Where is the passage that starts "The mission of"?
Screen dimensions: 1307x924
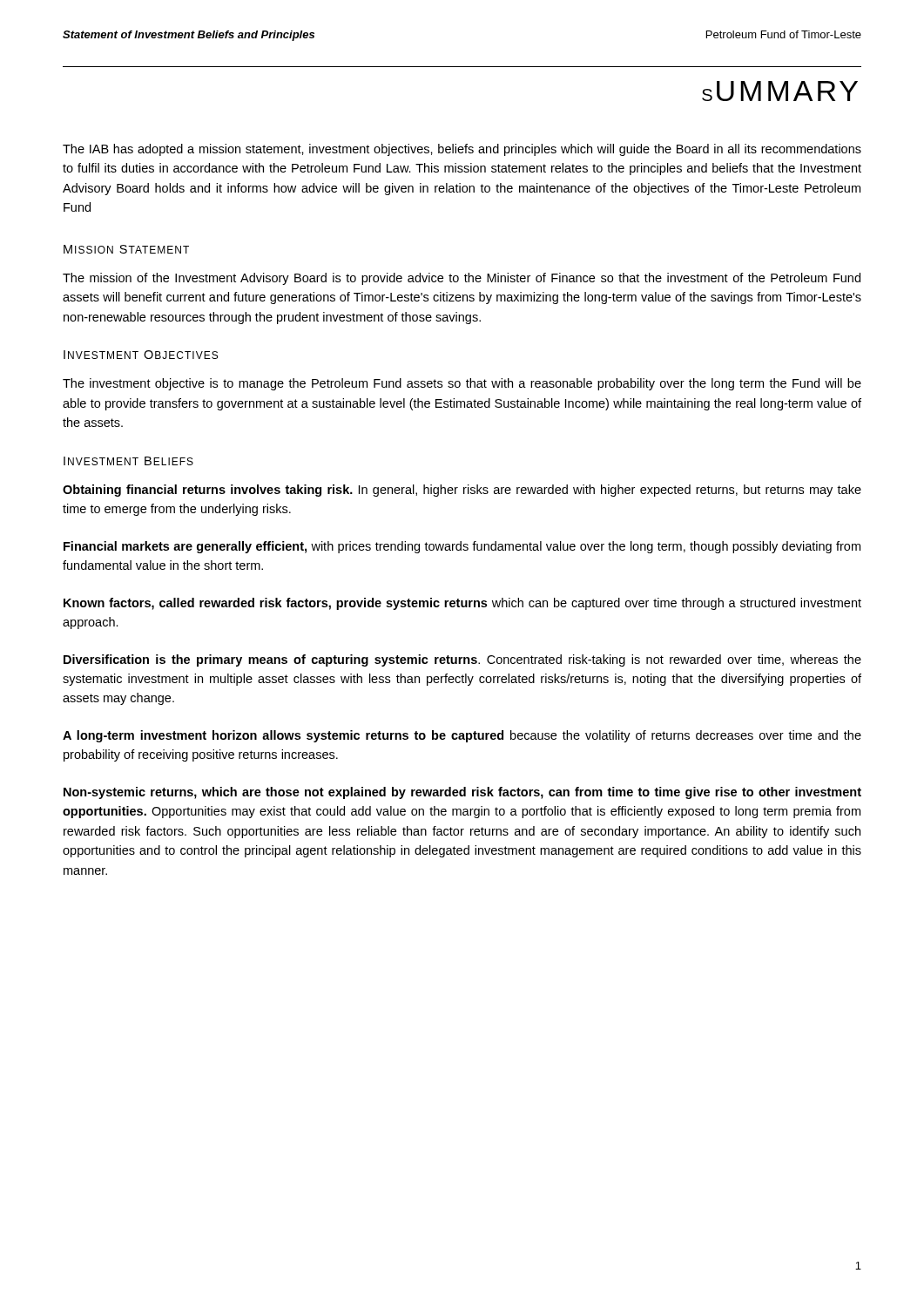462,297
